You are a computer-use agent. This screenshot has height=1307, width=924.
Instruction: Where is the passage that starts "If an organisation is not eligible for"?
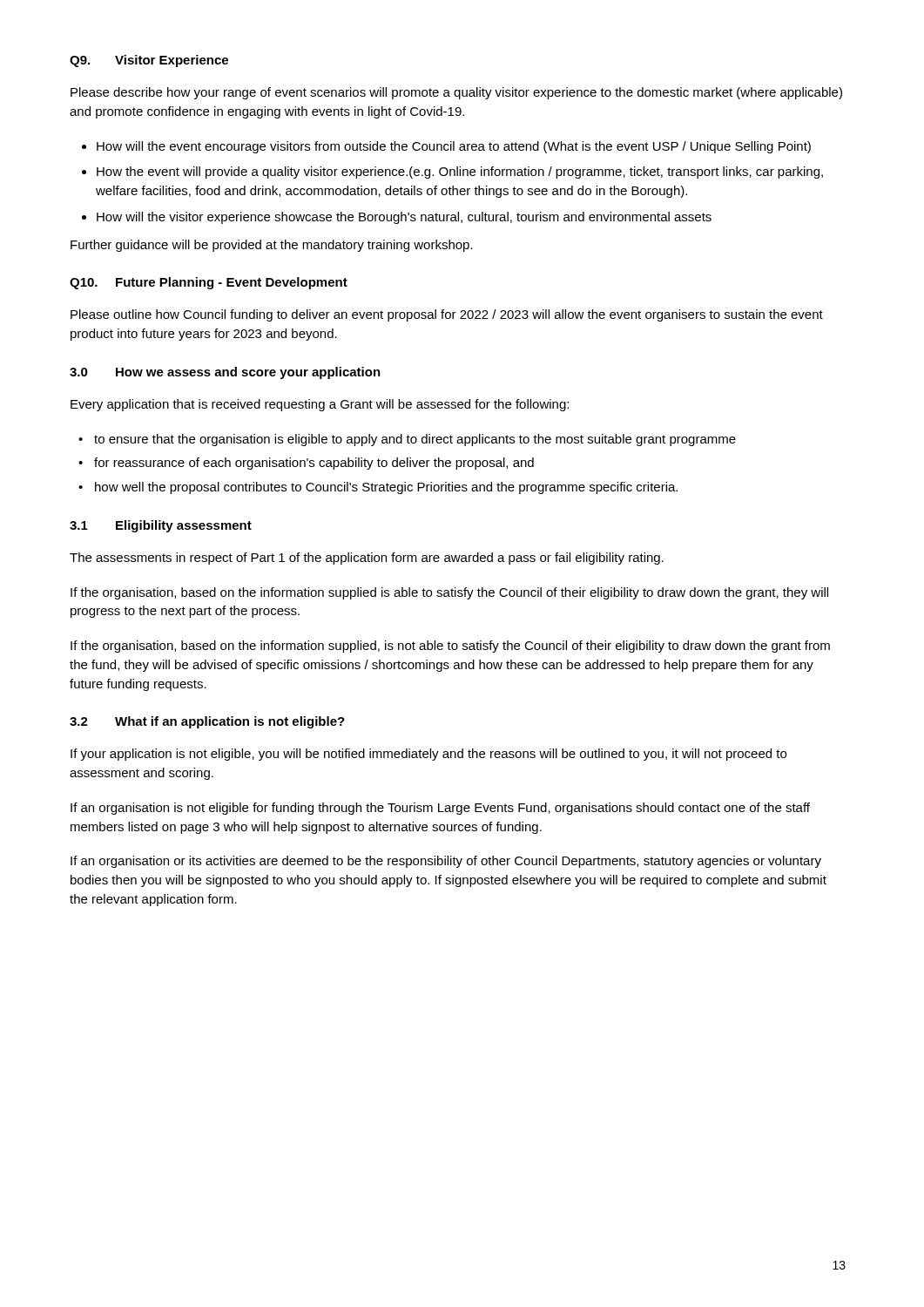458,817
